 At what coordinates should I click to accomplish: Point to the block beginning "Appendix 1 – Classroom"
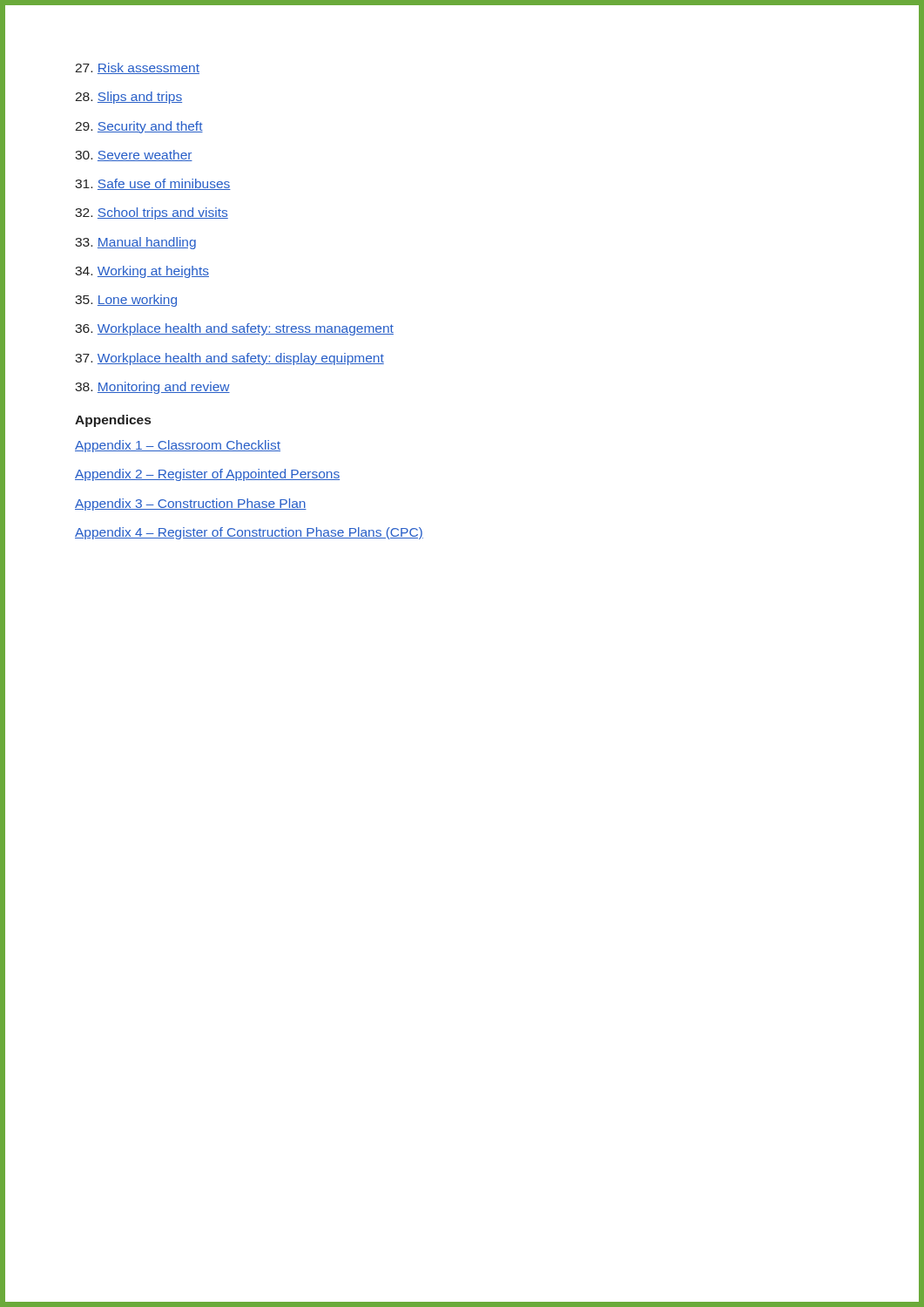tap(178, 445)
